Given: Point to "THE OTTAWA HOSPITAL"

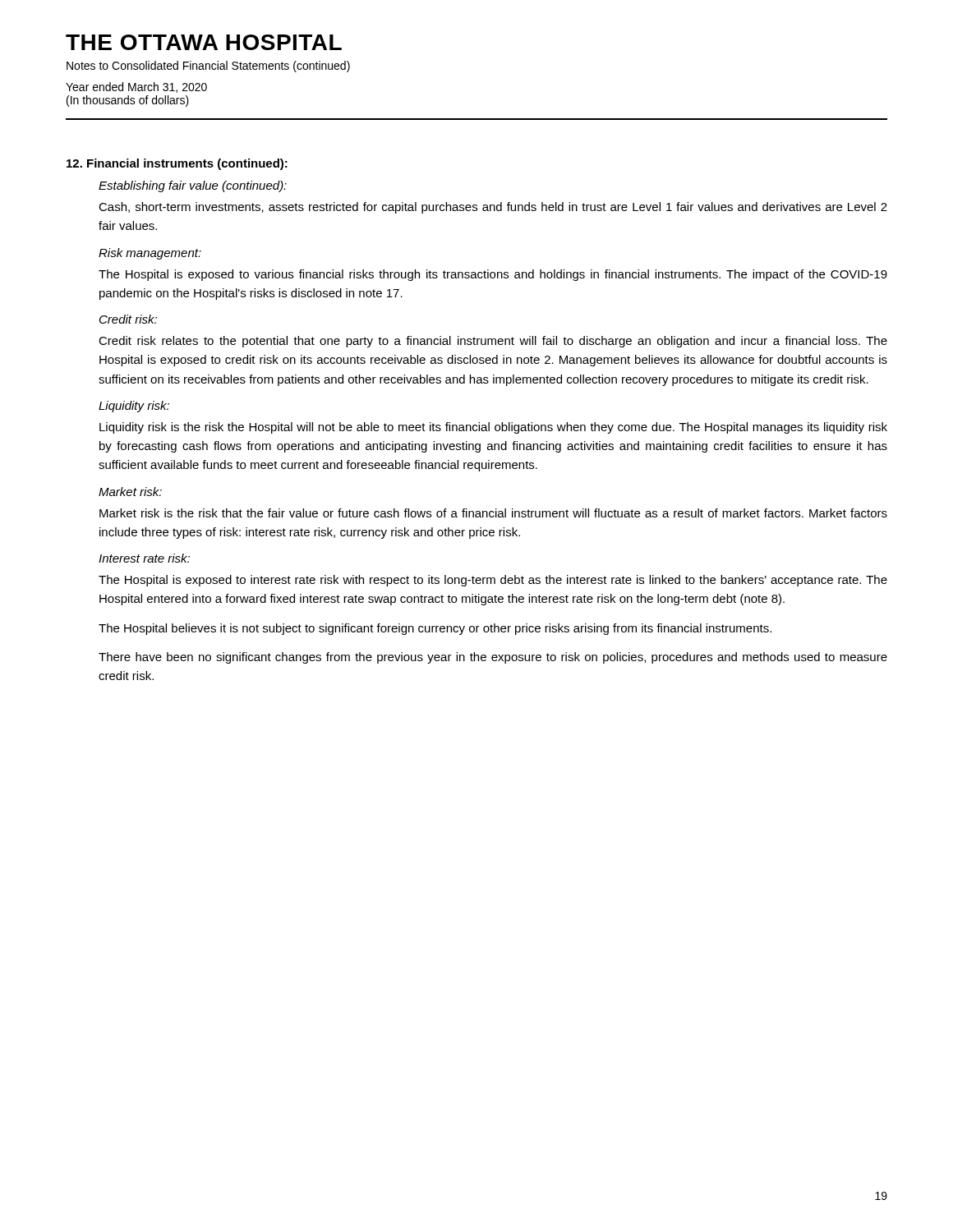Looking at the screenshot, I should tap(204, 42).
